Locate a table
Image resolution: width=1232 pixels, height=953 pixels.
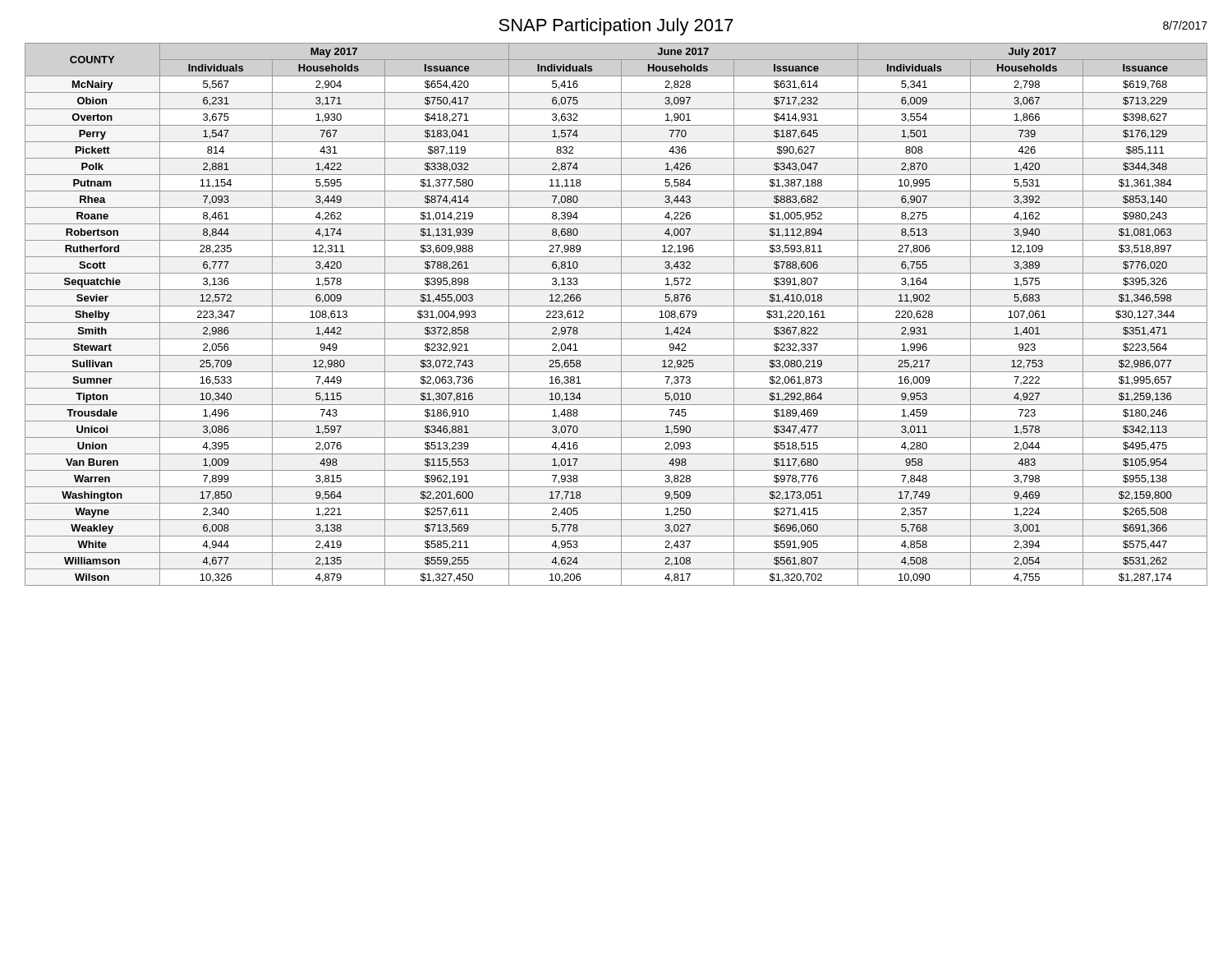pos(616,314)
